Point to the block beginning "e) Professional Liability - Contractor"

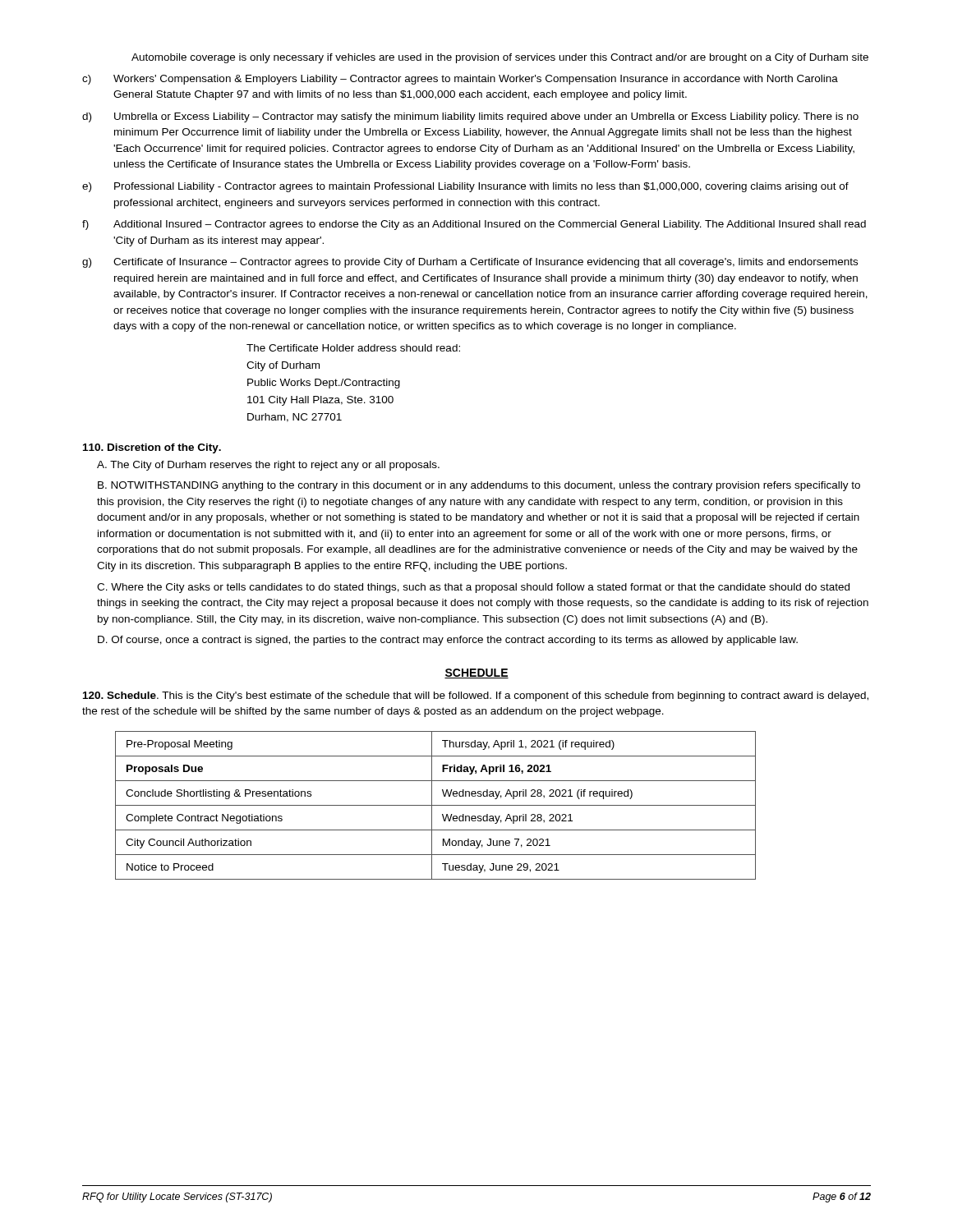(476, 194)
